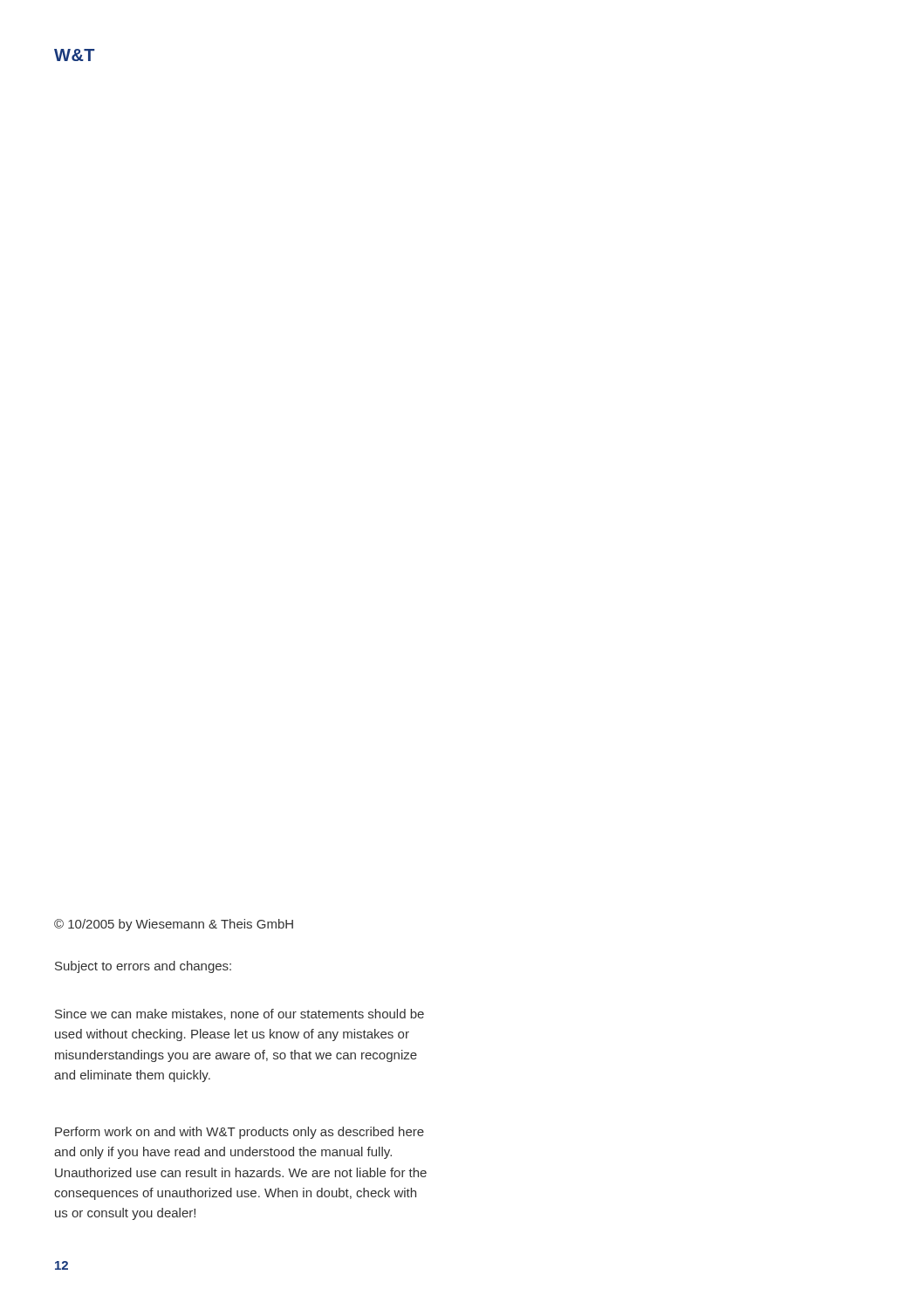Select the passage starting "Perform work on and"
Screen dimensions: 1309x924
tap(241, 1172)
